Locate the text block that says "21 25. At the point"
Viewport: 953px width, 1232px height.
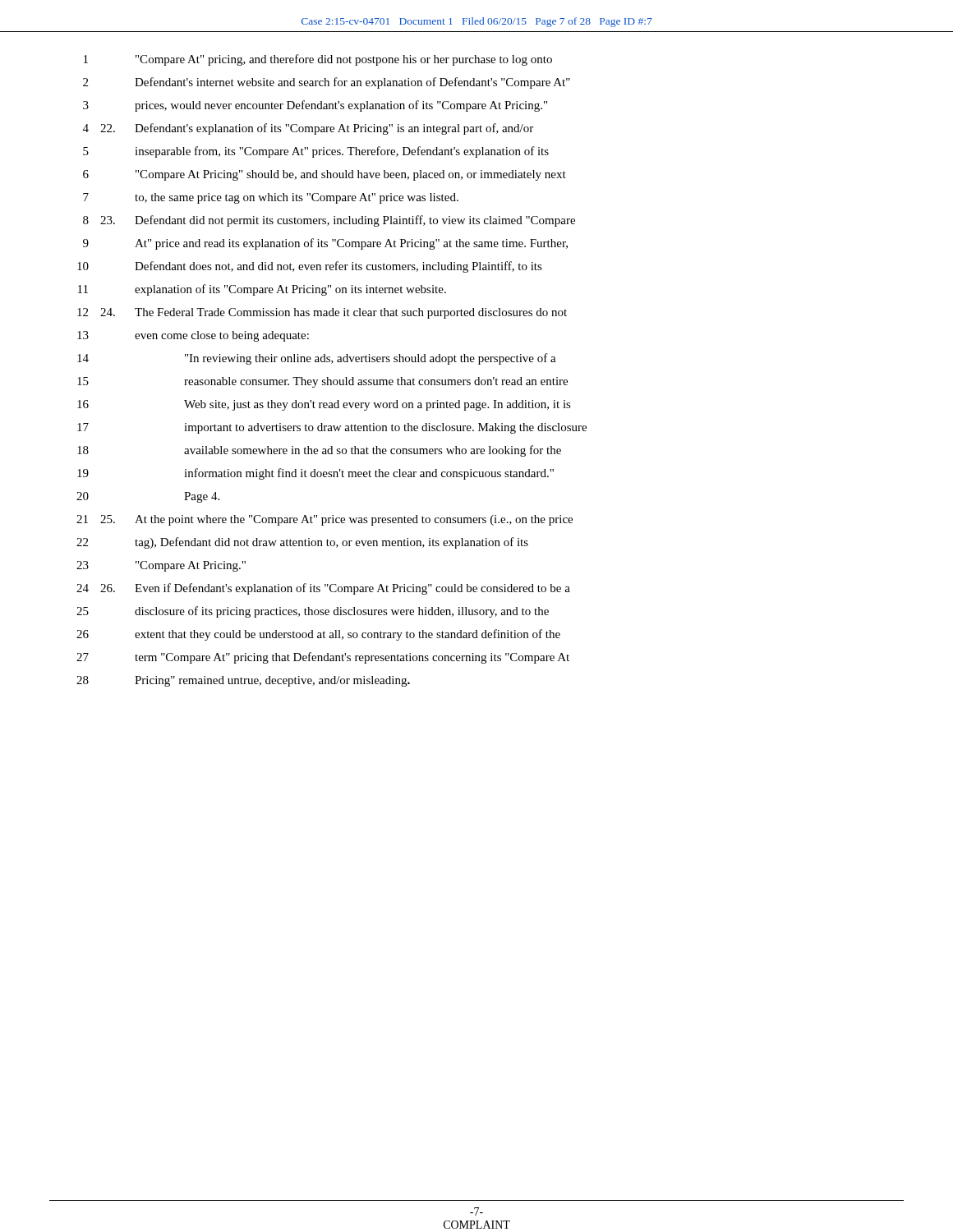(x=476, y=519)
